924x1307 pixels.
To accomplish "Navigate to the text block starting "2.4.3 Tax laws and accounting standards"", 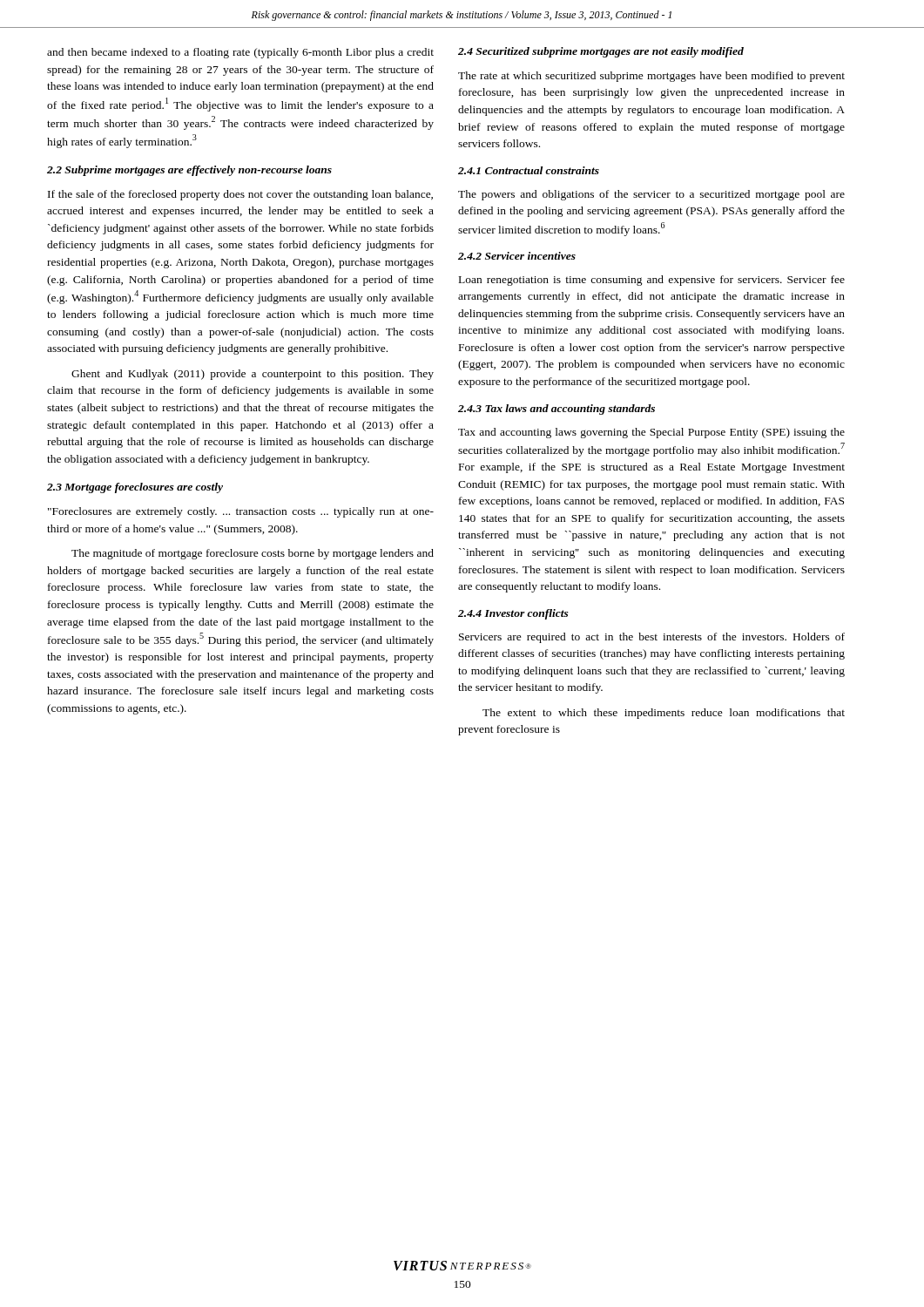I will tap(557, 408).
